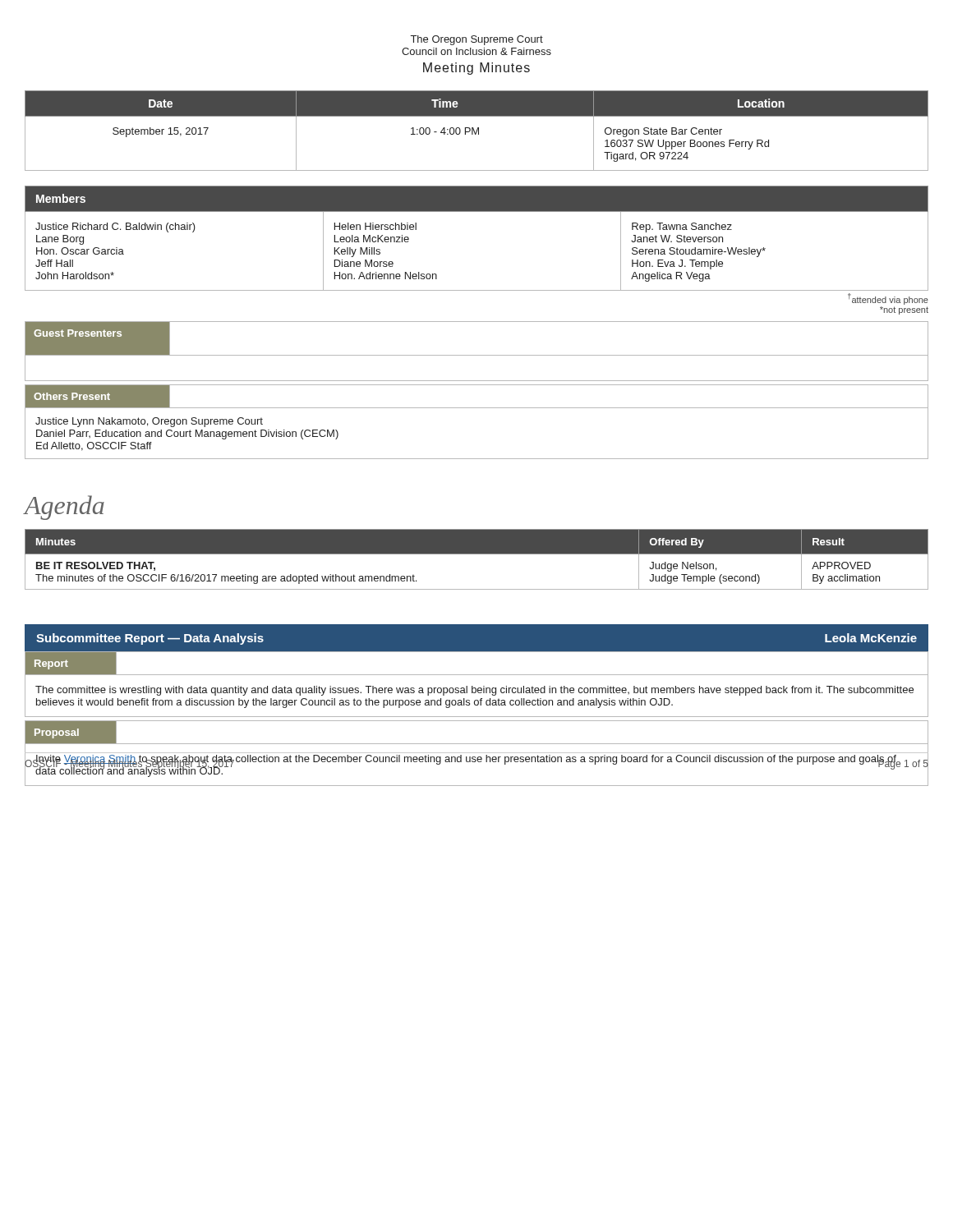Viewport: 953px width, 1232px height.
Task: Locate the footnote that says "†attended via phone *not"
Action: [x=888, y=303]
